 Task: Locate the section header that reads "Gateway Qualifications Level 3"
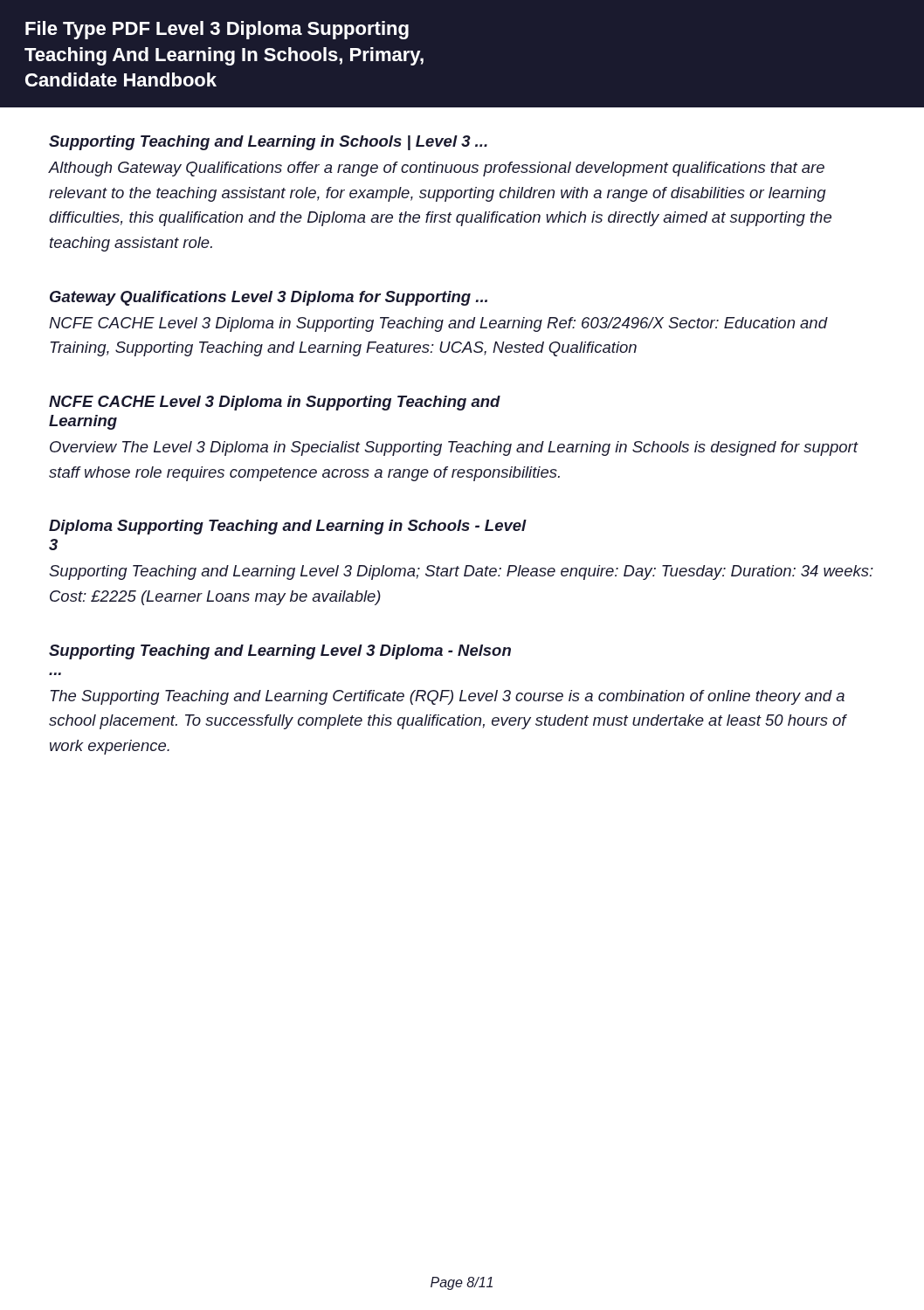click(269, 296)
